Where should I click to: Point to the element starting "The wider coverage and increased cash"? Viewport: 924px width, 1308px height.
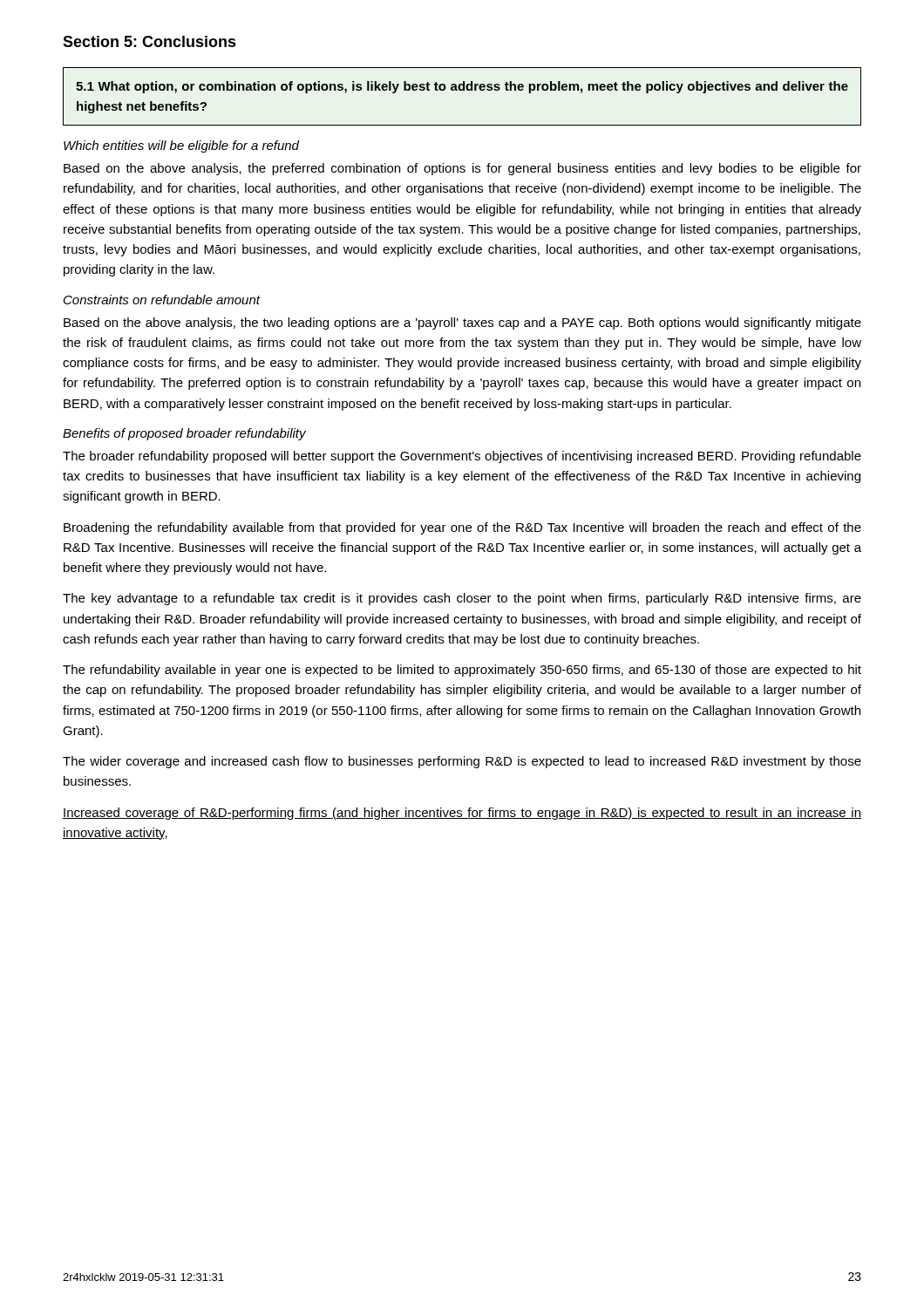462,771
